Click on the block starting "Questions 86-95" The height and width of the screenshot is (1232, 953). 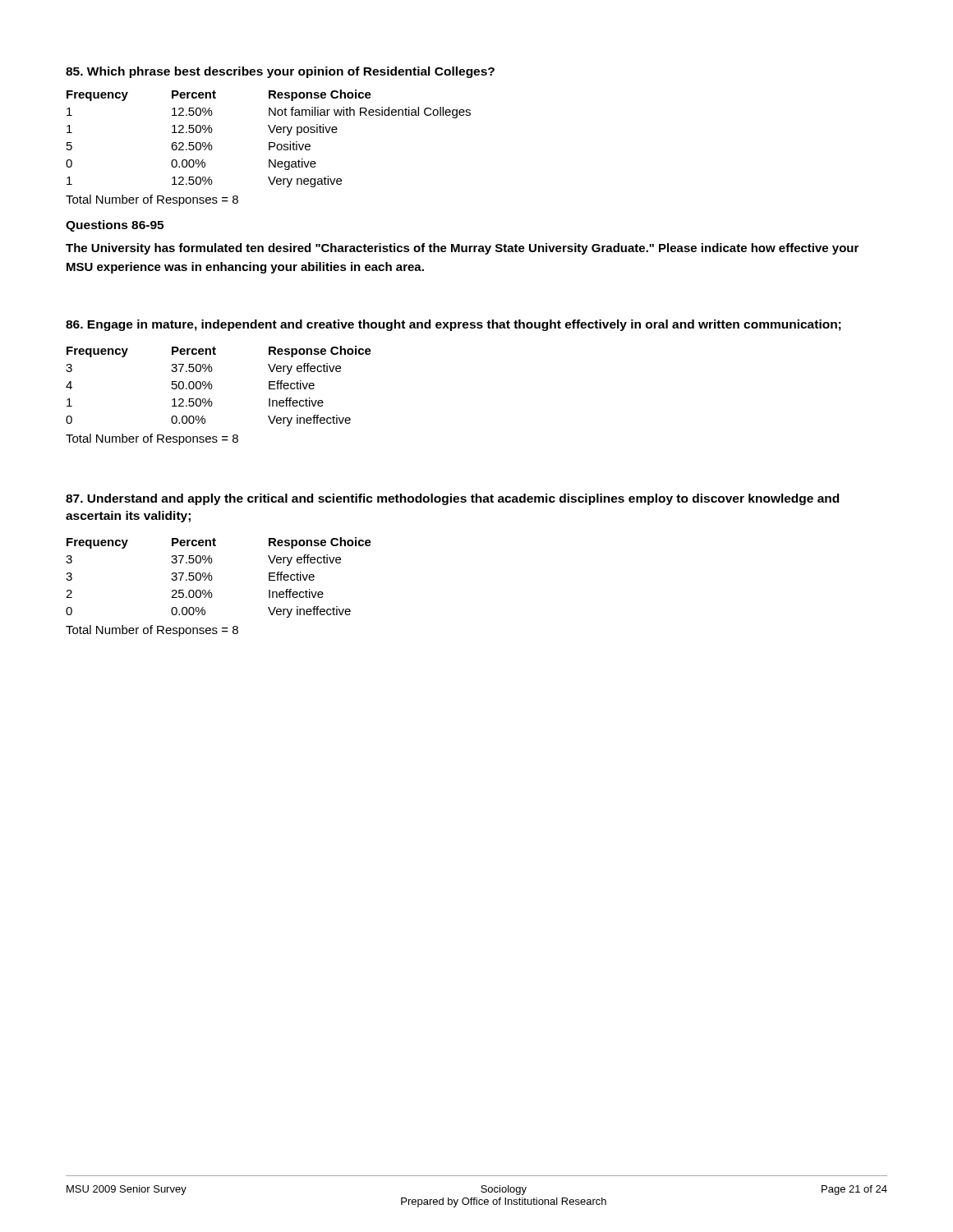point(115,225)
